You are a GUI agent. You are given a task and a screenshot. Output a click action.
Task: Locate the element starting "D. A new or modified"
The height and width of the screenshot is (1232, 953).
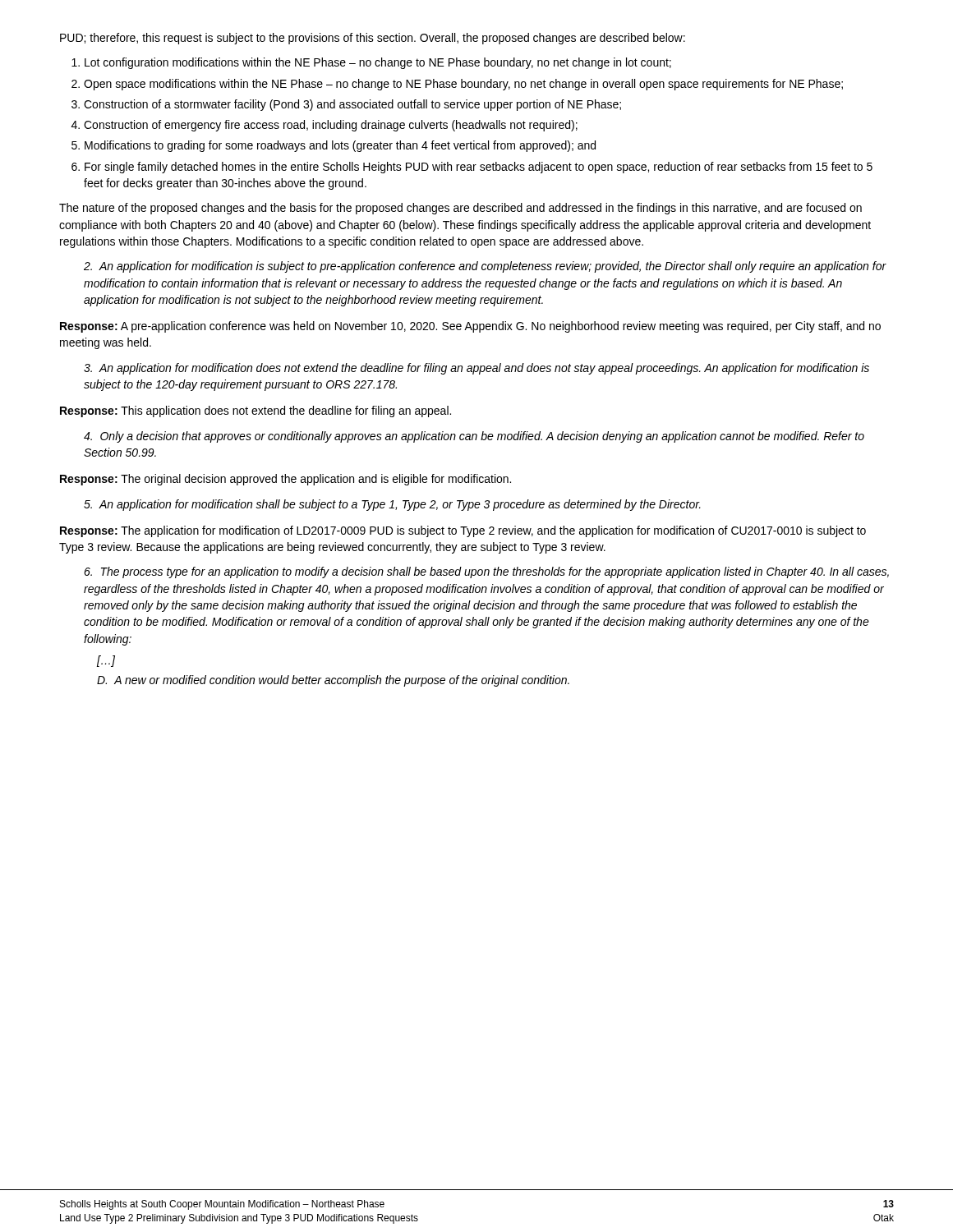334,680
